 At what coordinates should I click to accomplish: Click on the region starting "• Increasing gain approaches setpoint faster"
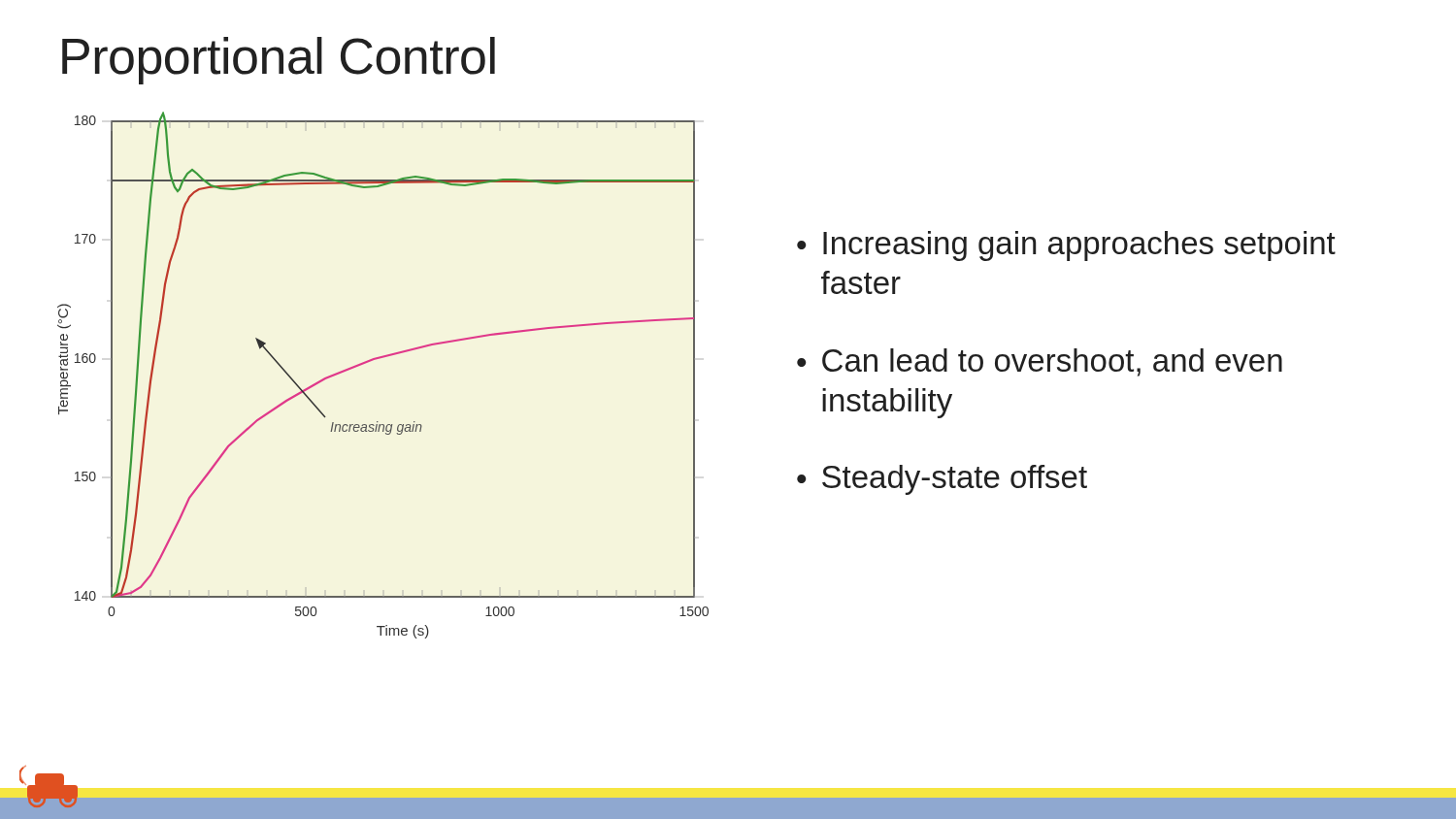(1097, 263)
